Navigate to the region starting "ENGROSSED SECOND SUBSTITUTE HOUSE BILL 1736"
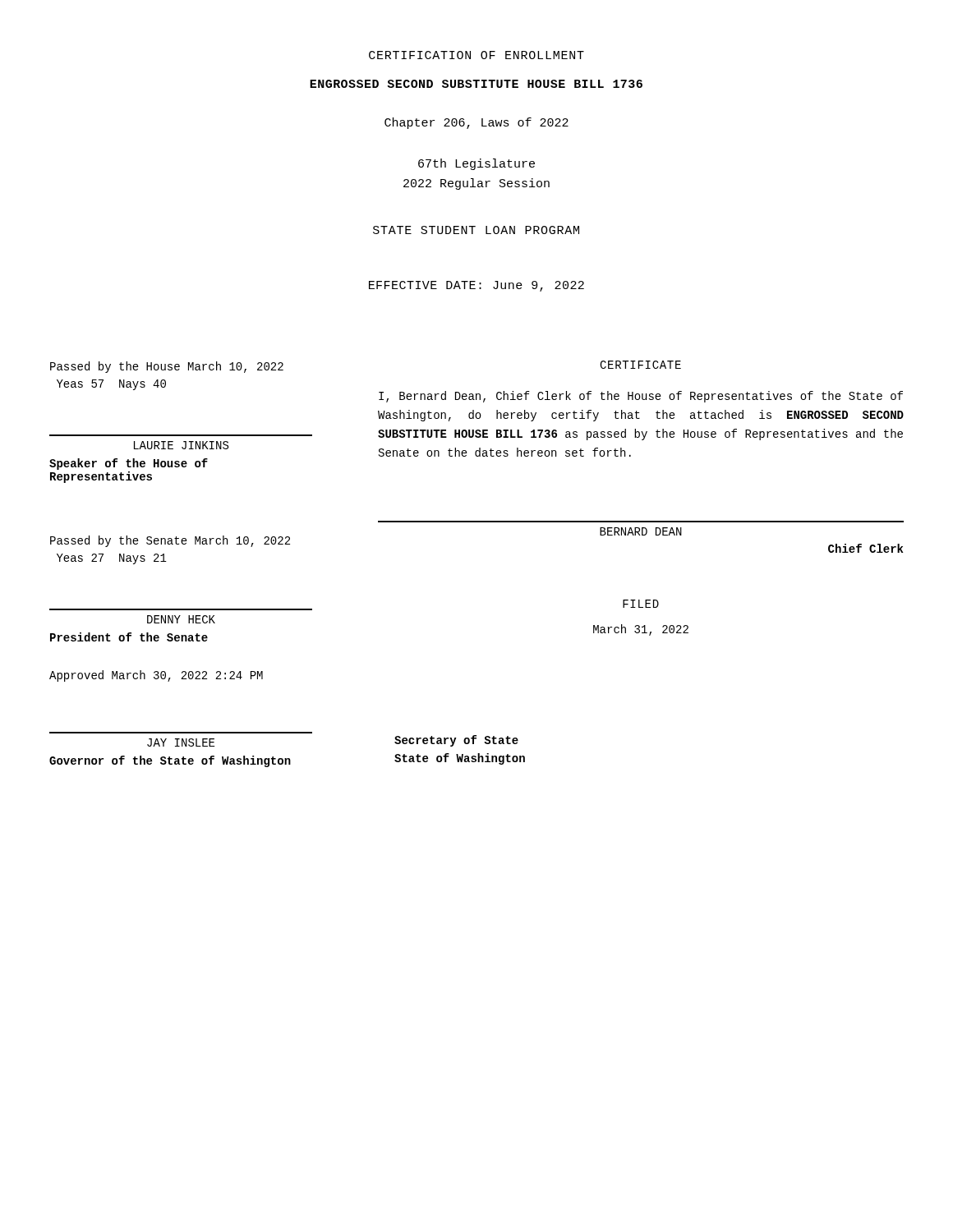The image size is (953, 1232). coord(476,85)
